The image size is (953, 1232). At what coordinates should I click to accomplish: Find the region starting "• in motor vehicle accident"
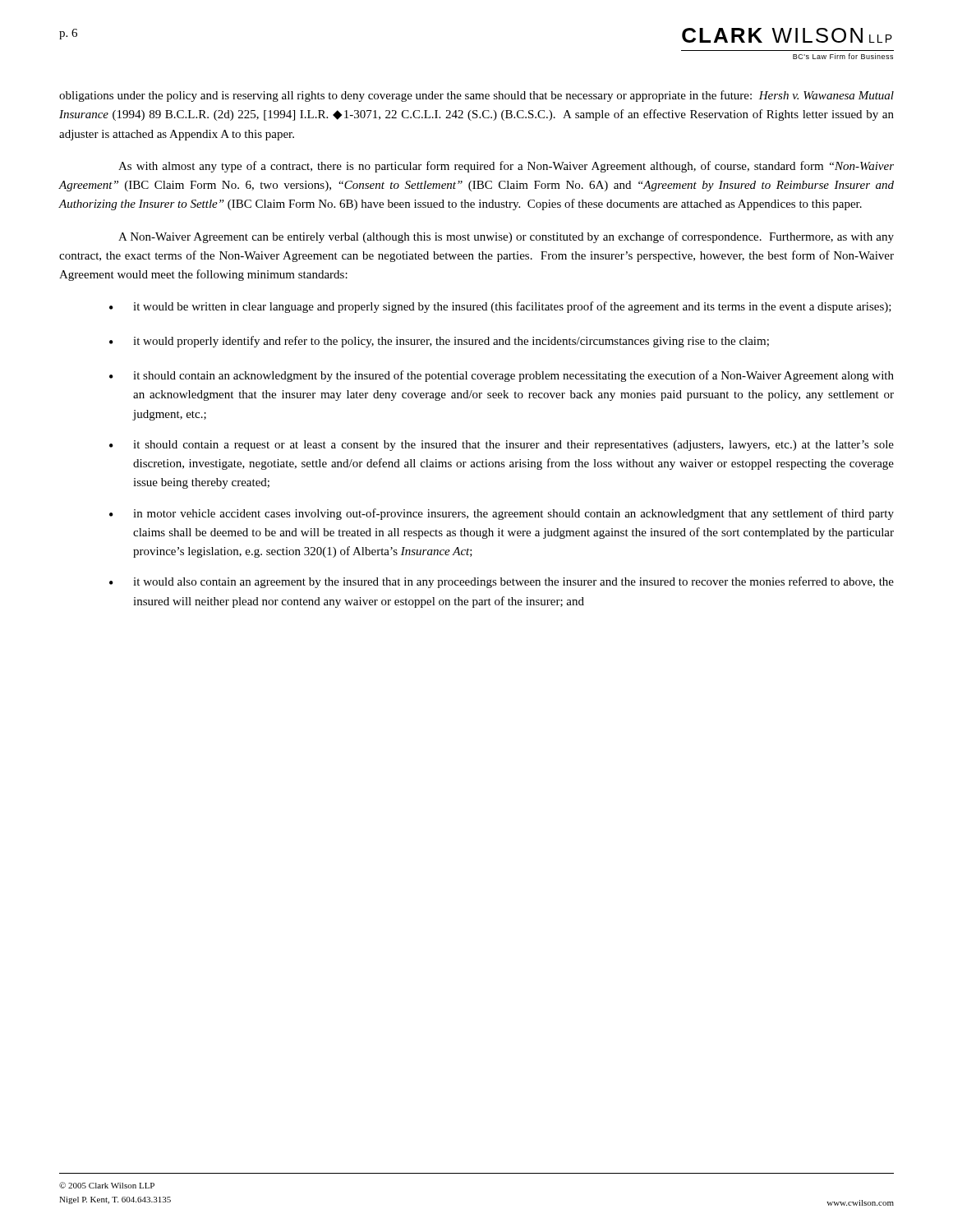pyautogui.click(x=501, y=533)
